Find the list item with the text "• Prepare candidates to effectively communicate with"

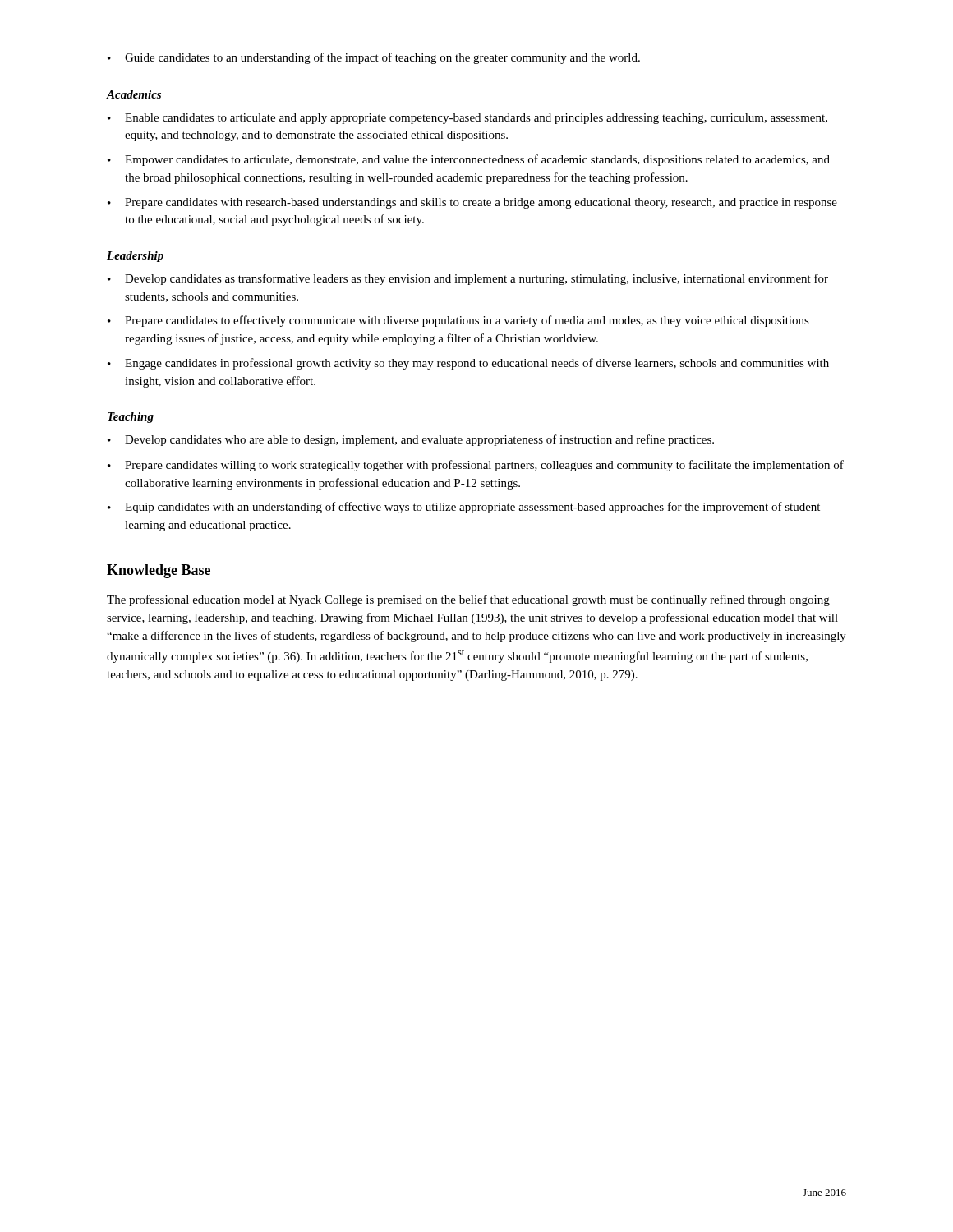[x=476, y=330]
